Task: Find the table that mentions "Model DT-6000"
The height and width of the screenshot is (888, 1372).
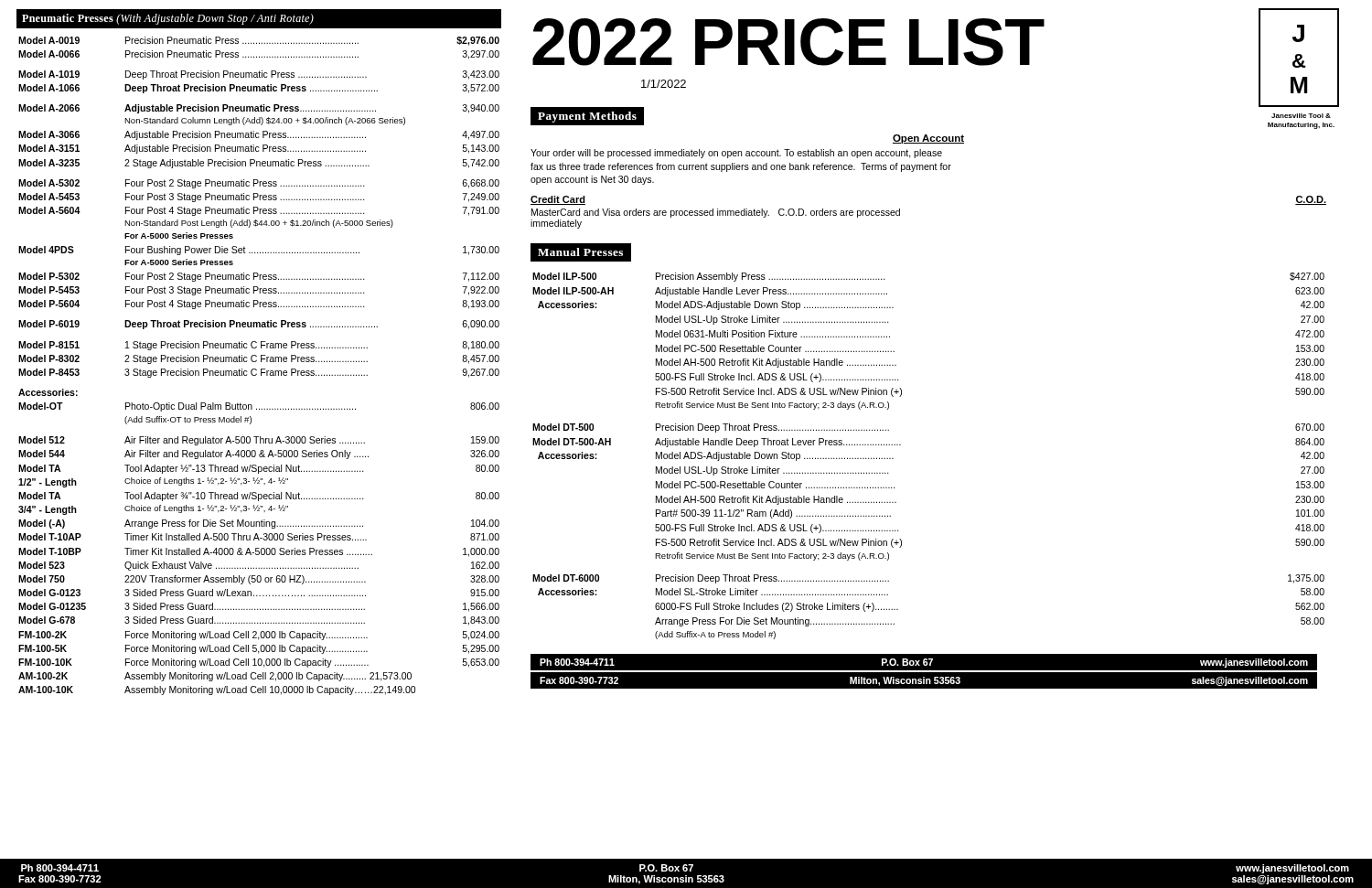Action: tap(928, 455)
